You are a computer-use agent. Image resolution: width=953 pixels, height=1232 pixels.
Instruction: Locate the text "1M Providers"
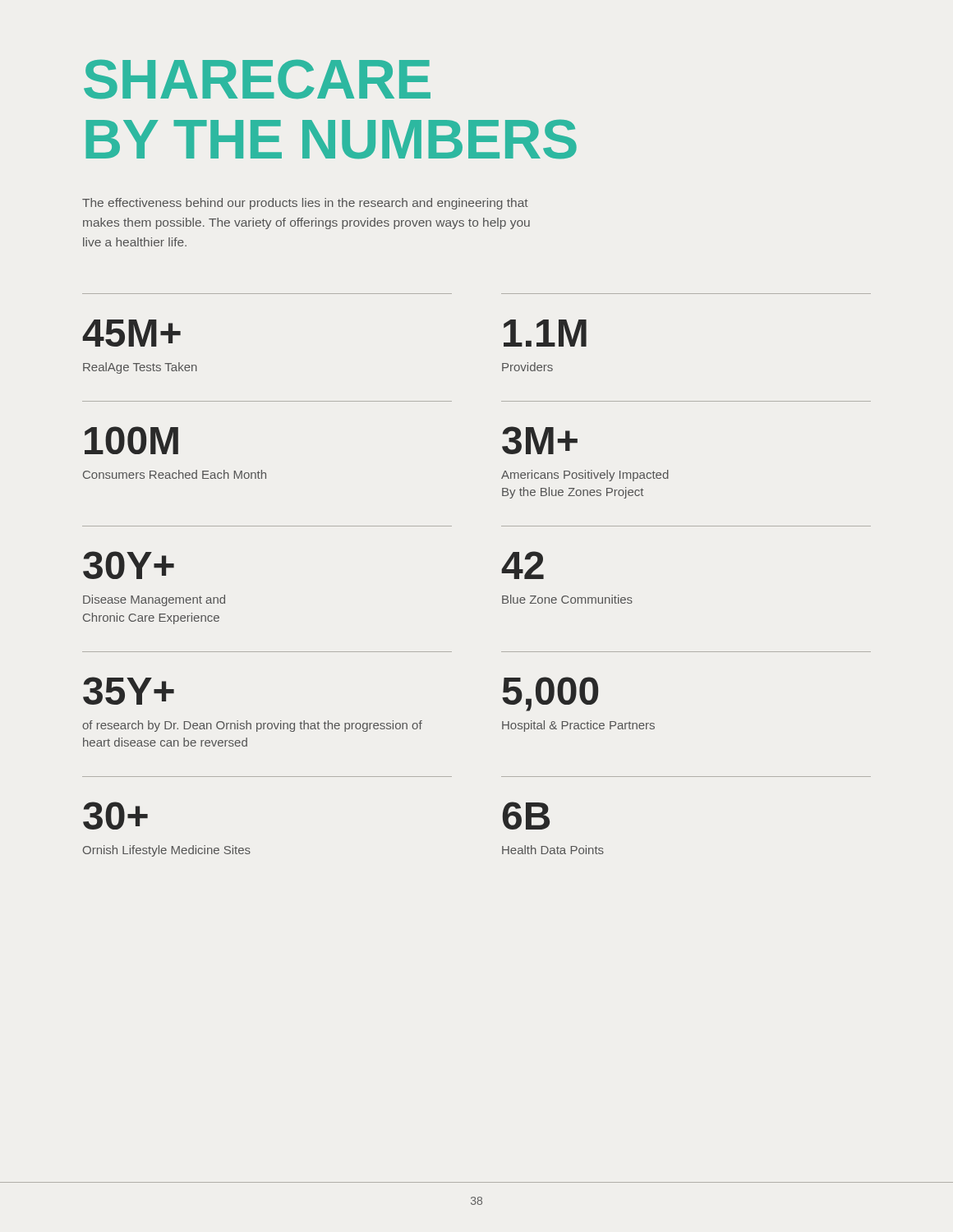pyautogui.click(x=545, y=333)
